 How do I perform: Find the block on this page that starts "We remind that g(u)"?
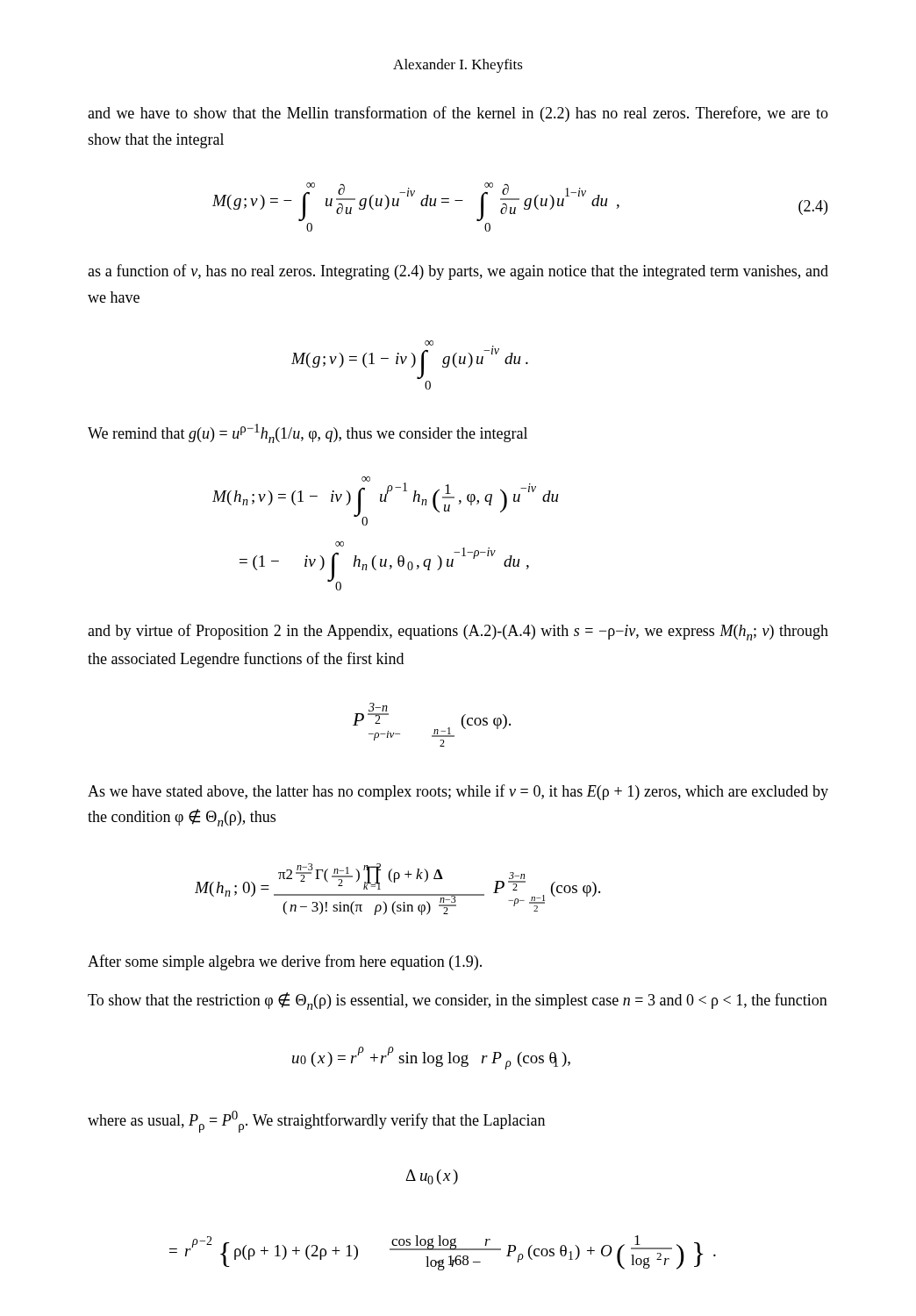pyautogui.click(x=308, y=433)
